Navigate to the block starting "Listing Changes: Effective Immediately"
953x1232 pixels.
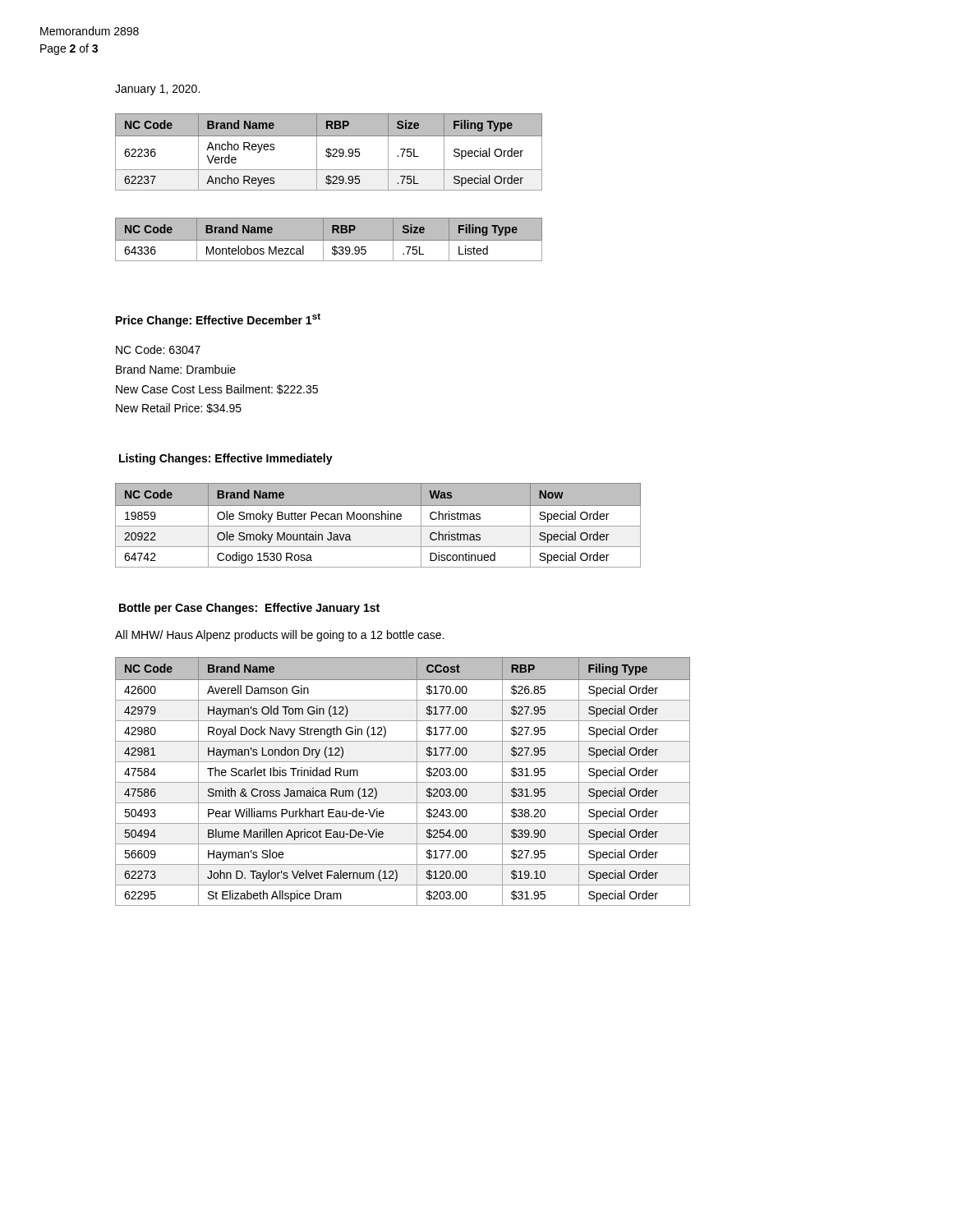click(224, 458)
